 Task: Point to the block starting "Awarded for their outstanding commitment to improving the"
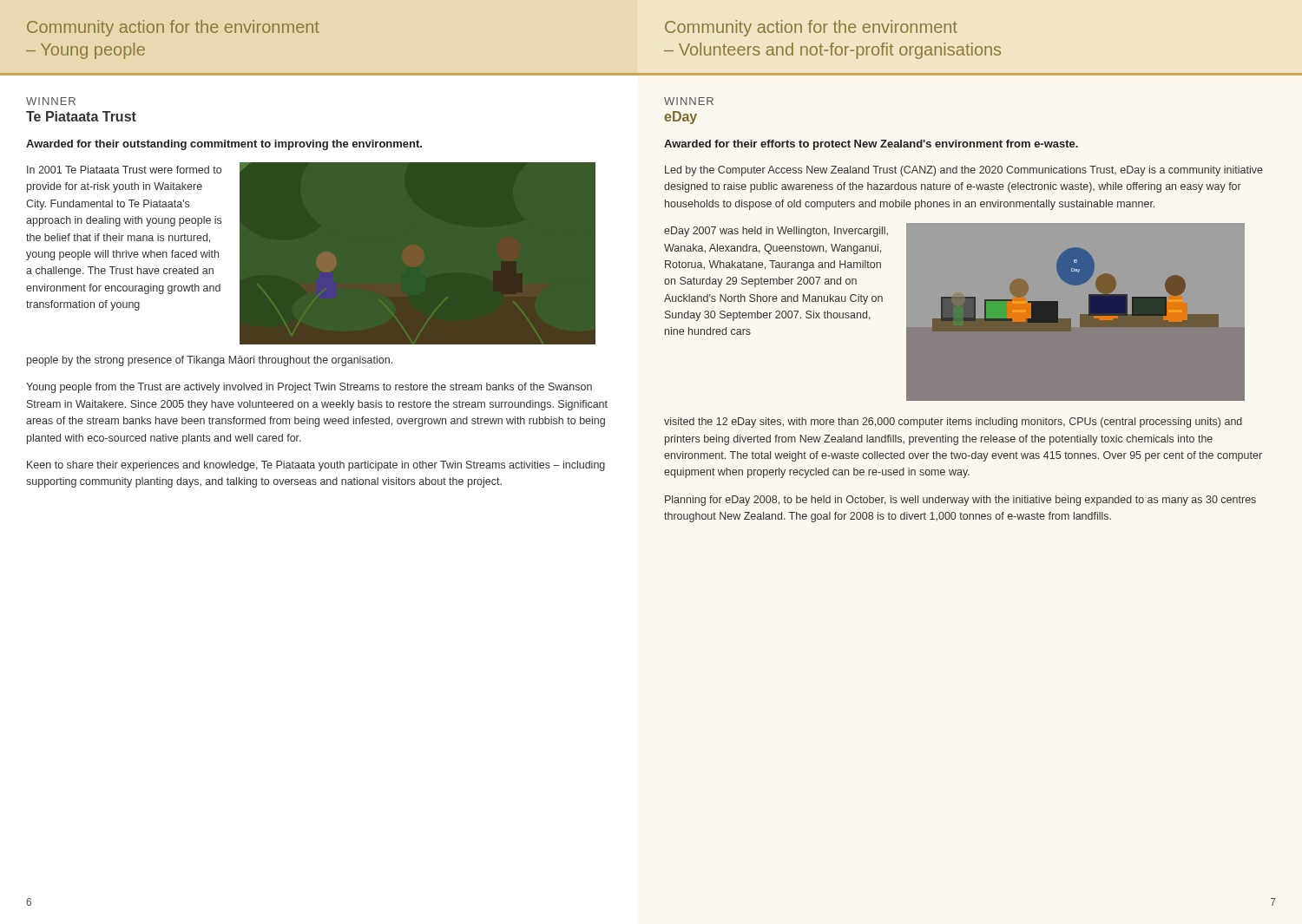(x=224, y=144)
